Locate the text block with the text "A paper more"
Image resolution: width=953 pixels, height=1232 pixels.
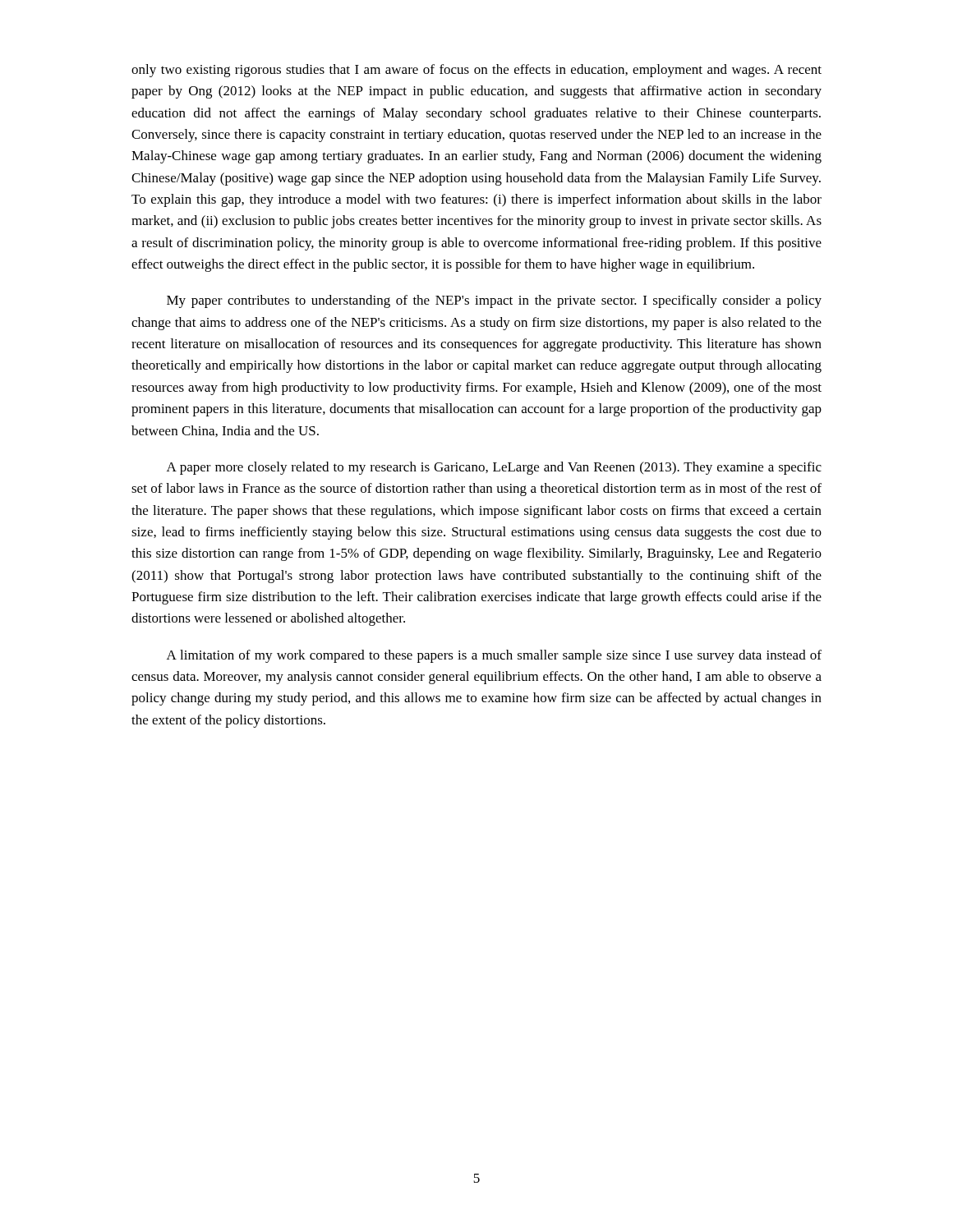click(476, 543)
